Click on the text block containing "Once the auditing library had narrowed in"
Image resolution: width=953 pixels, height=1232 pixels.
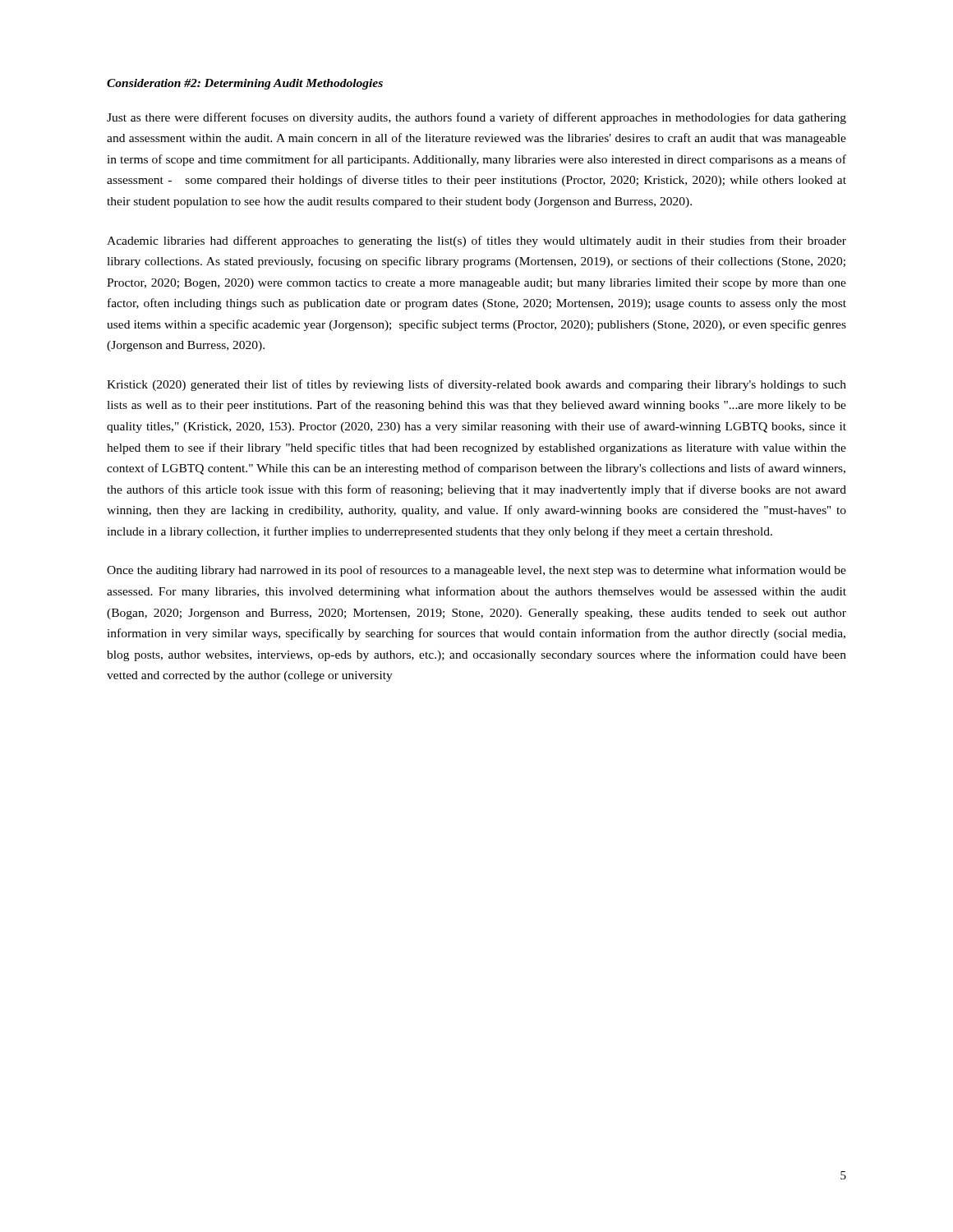476,622
